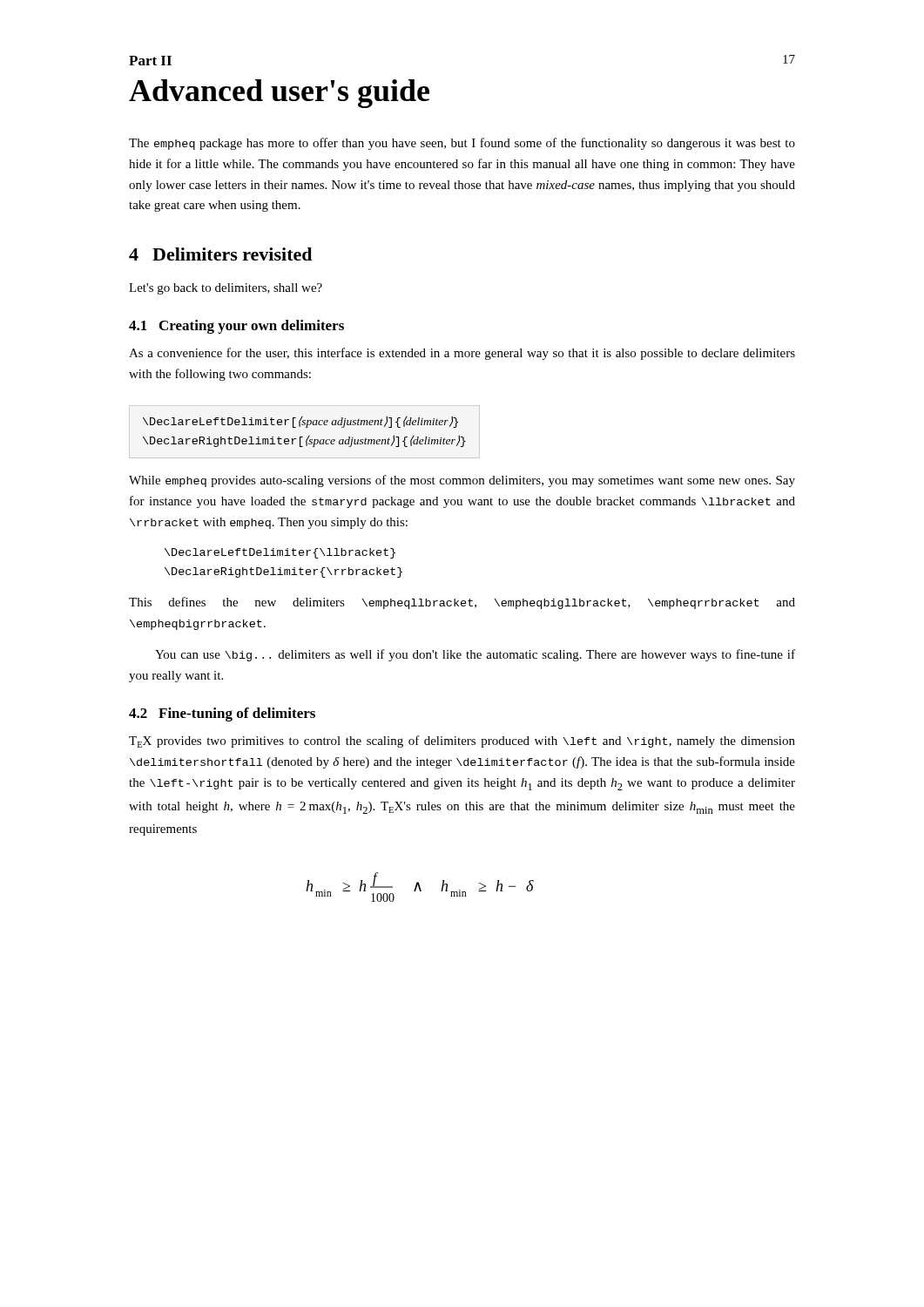Navigate to the text starting "While empheq provides auto-scaling versions of the most"
Screen dimensions: 1307x924
coord(462,501)
